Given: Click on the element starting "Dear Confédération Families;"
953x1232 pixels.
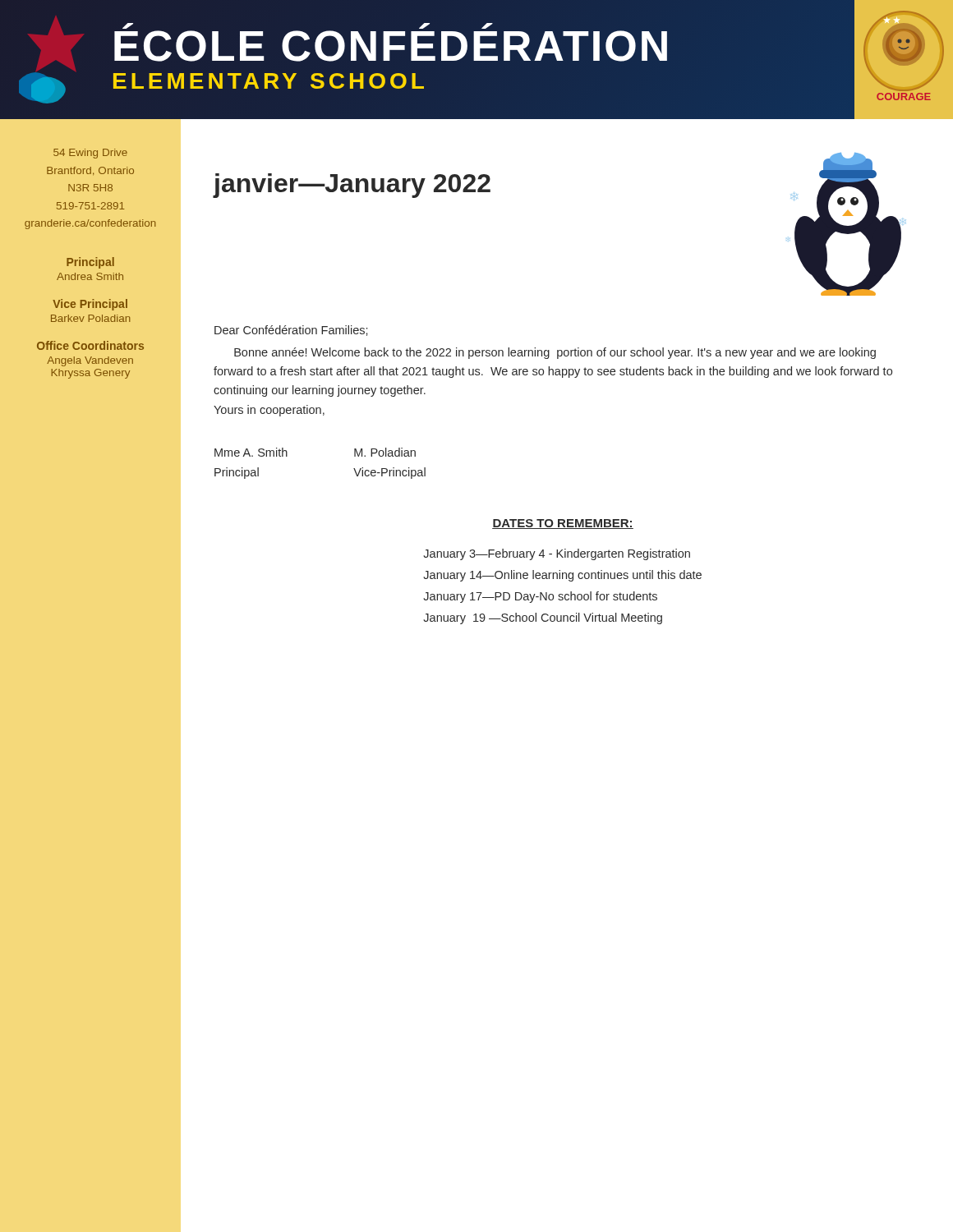Looking at the screenshot, I should [291, 331].
